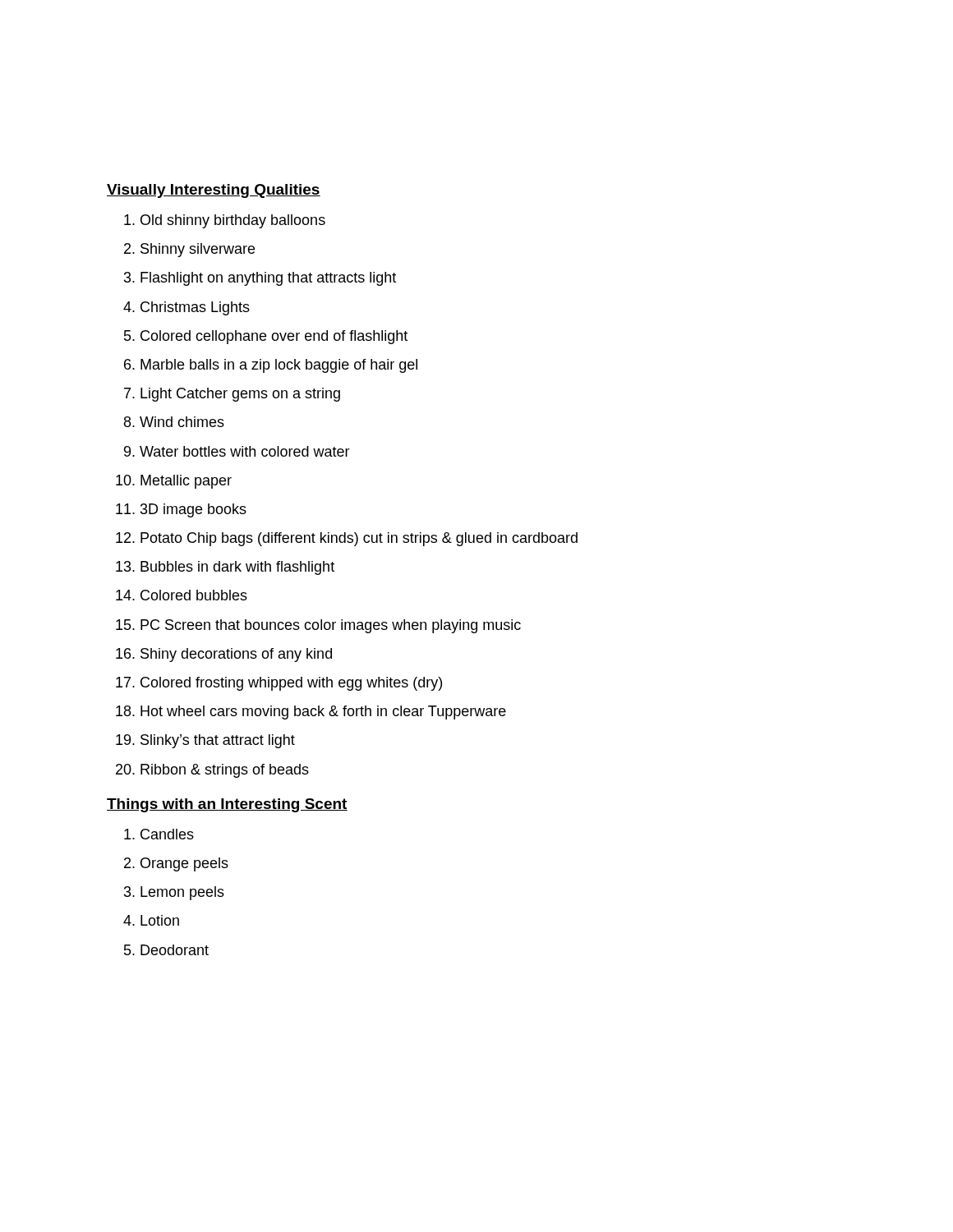
Task: Locate the block of text that opens with "PC Screen that"
Action: pyautogui.click(x=505, y=625)
